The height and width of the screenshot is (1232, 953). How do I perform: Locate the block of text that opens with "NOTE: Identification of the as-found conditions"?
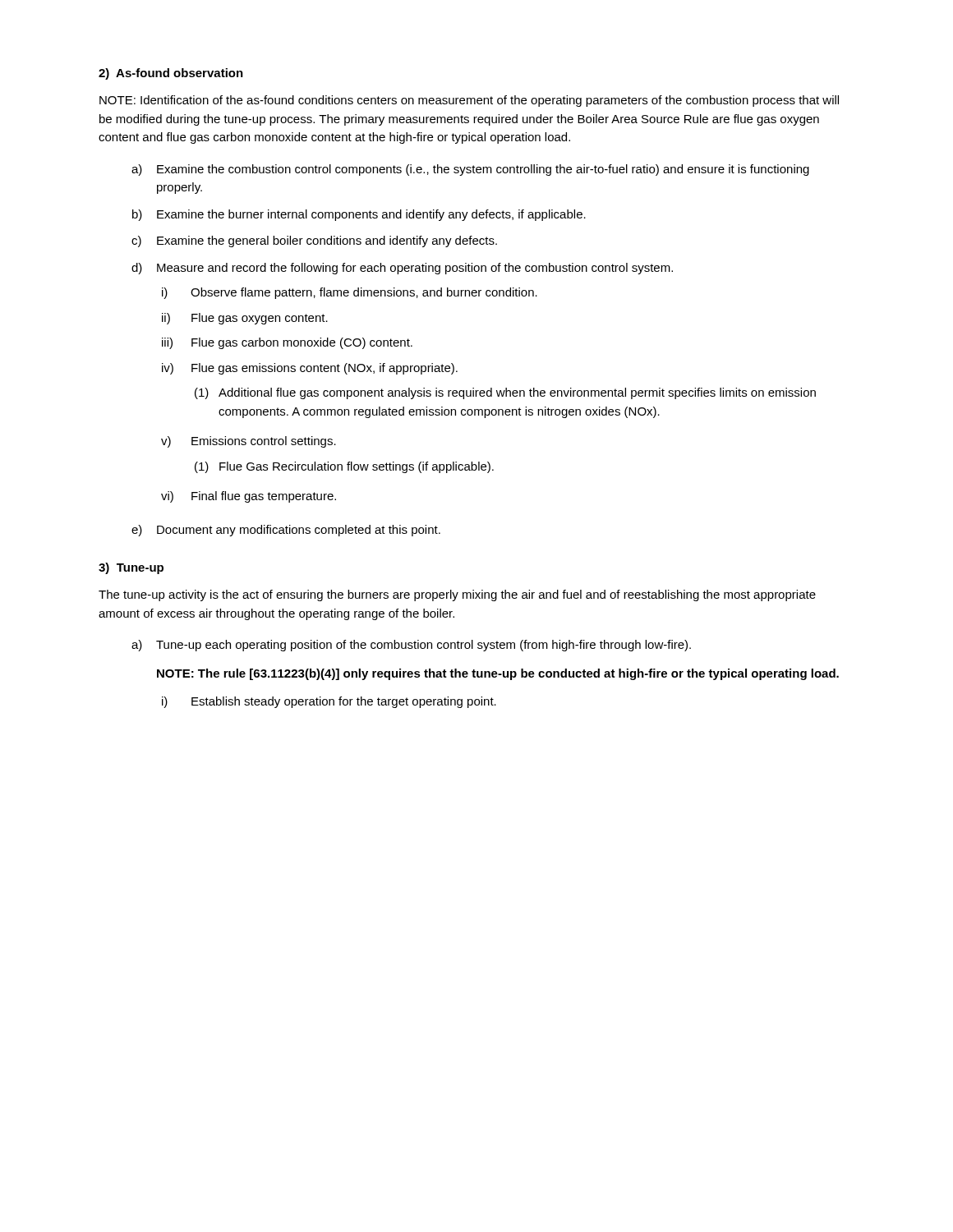click(x=469, y=118)
